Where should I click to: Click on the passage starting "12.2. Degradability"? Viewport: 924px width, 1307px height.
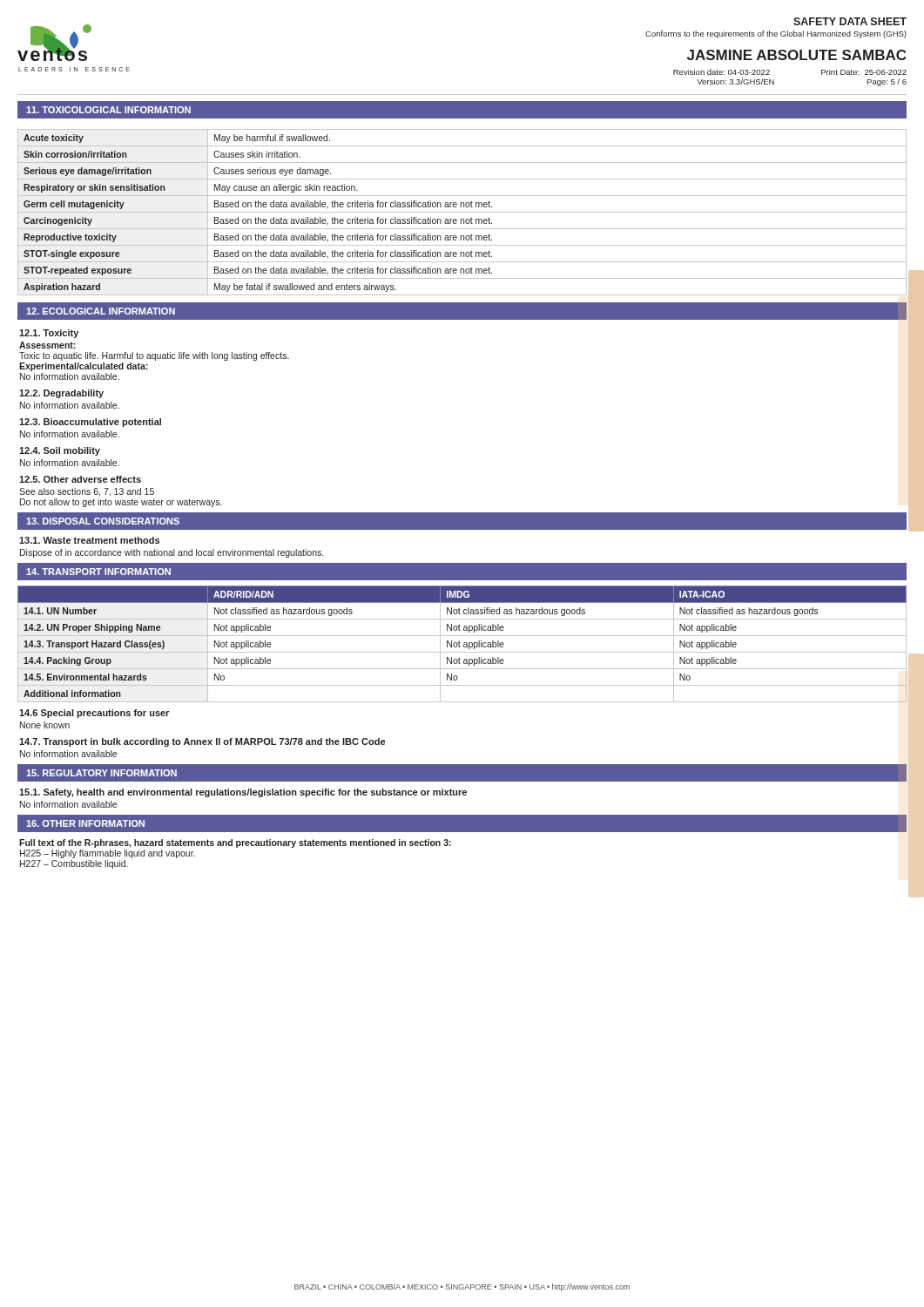[x=61, y=393]
